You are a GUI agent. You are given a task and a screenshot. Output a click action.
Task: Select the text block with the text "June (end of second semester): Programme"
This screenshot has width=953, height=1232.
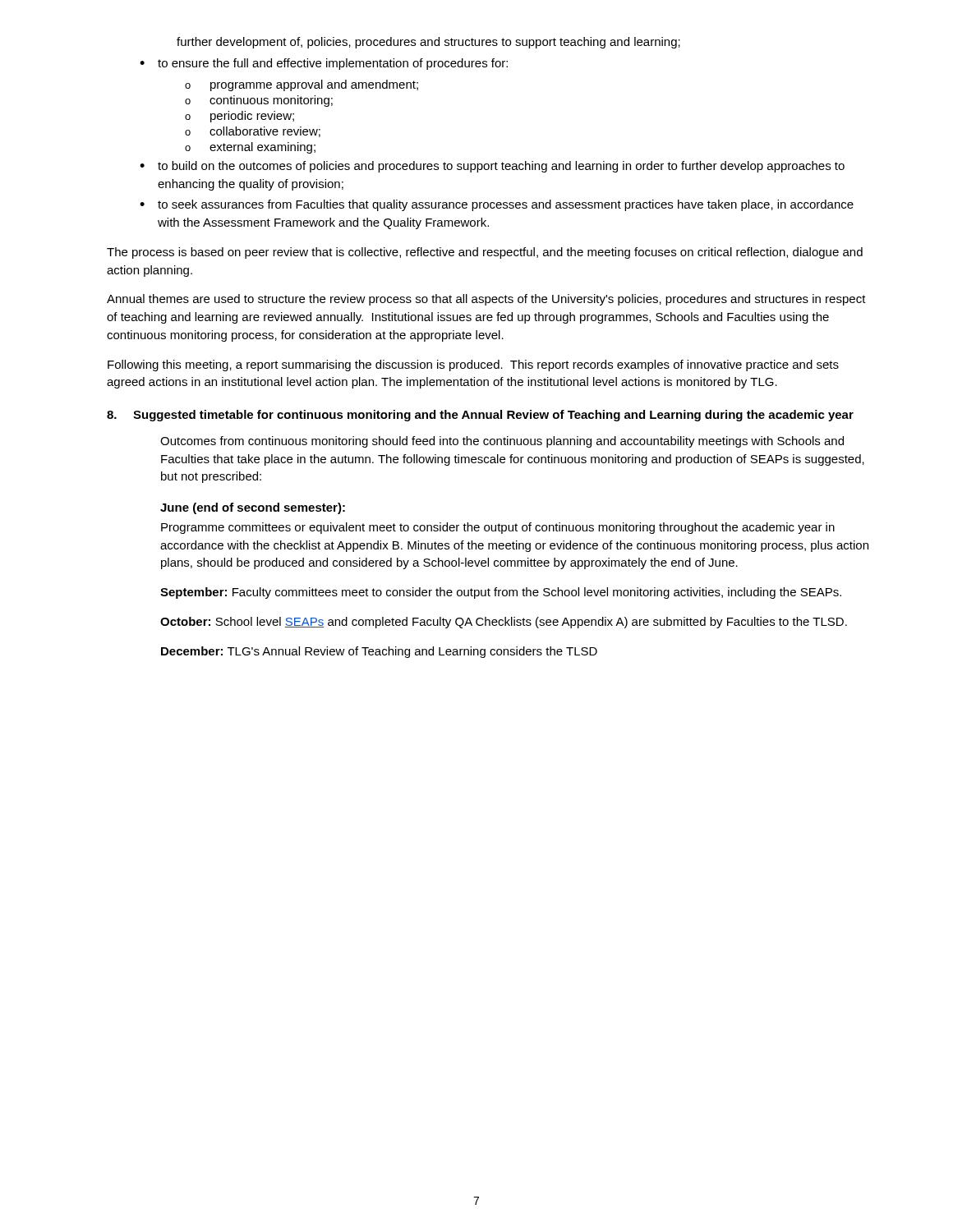(x=516, y=534)
